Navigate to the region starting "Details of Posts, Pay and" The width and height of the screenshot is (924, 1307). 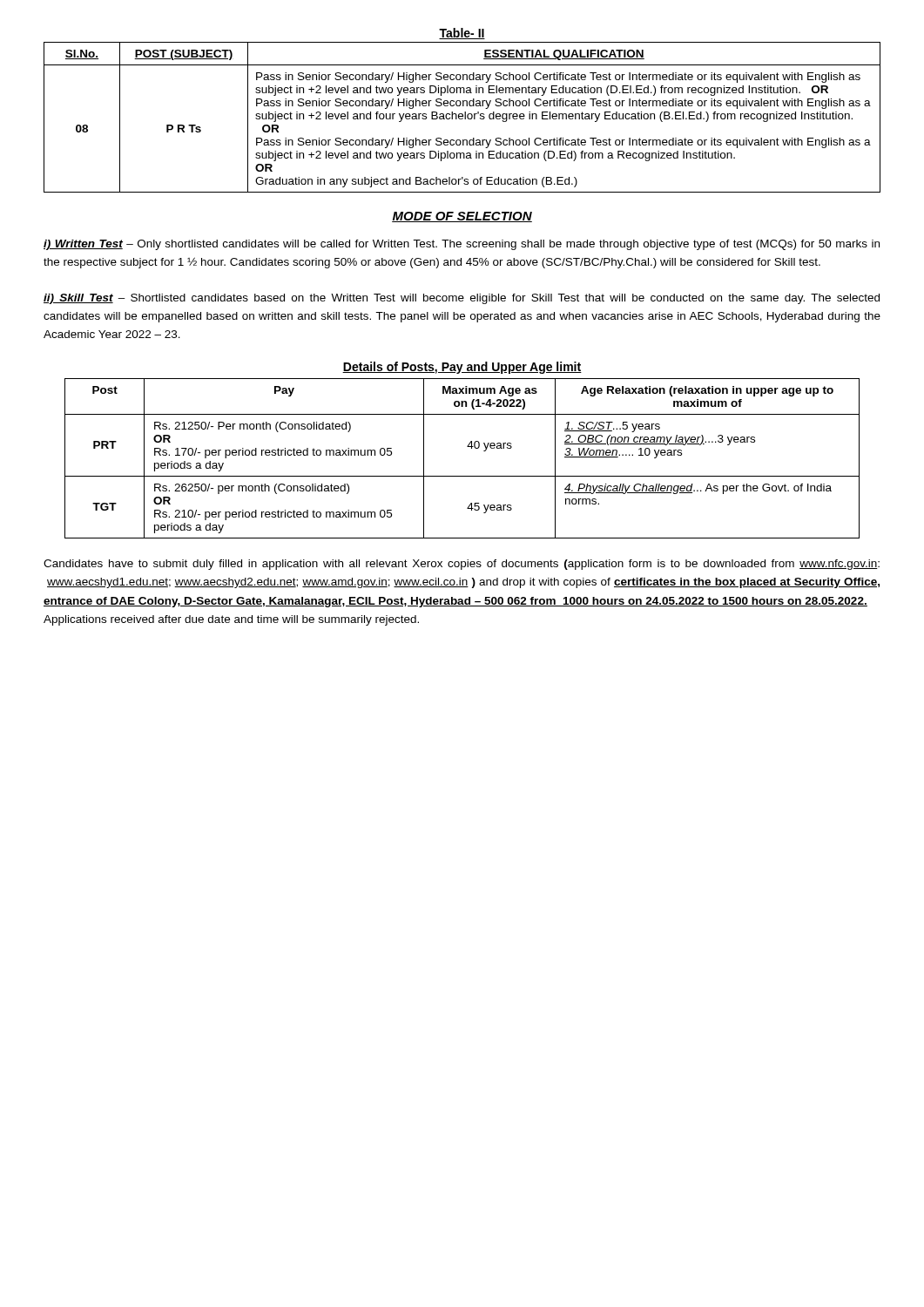tap(462, 366)
